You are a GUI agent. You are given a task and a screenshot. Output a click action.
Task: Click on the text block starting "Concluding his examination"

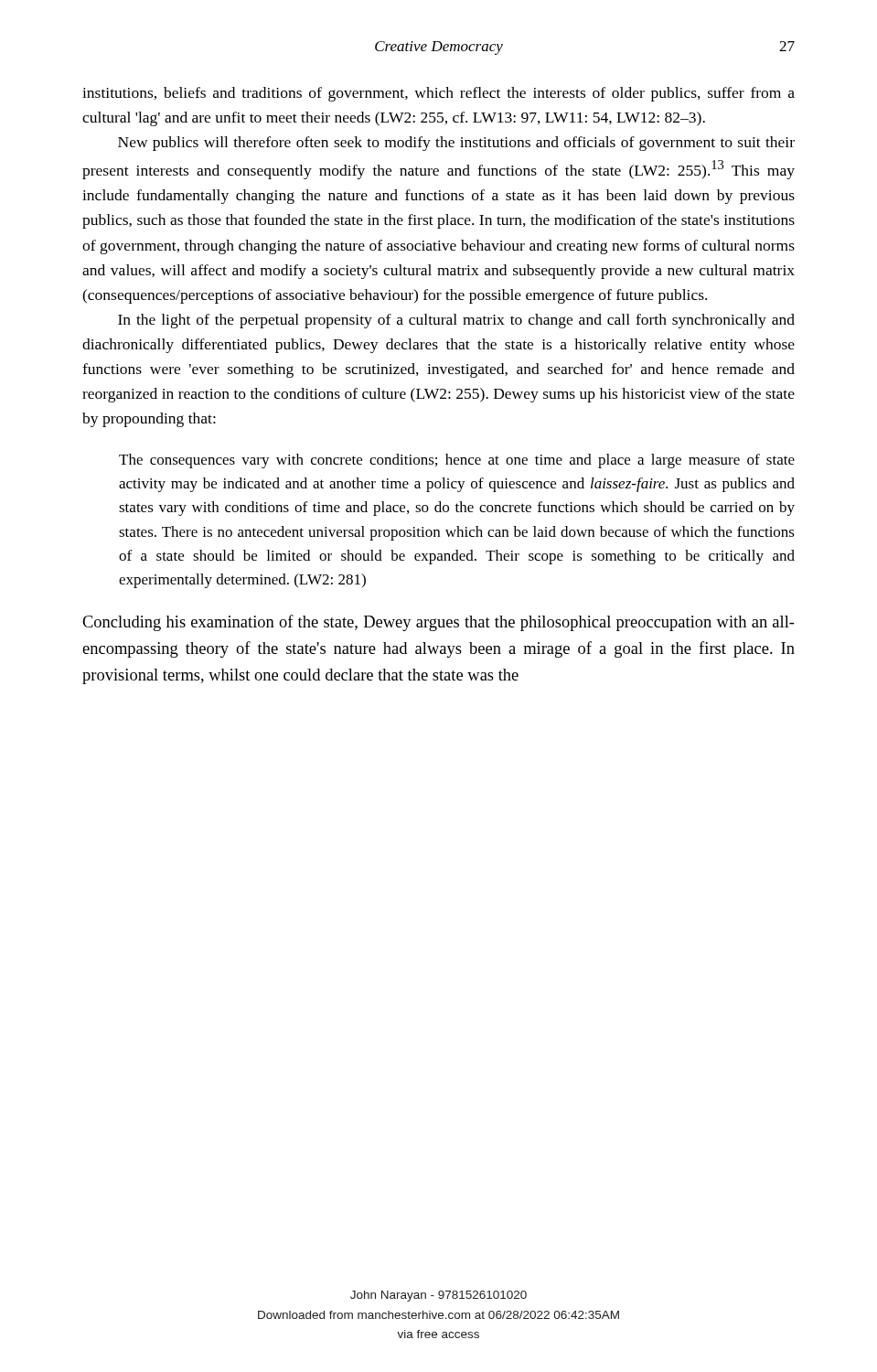(438, 649)
